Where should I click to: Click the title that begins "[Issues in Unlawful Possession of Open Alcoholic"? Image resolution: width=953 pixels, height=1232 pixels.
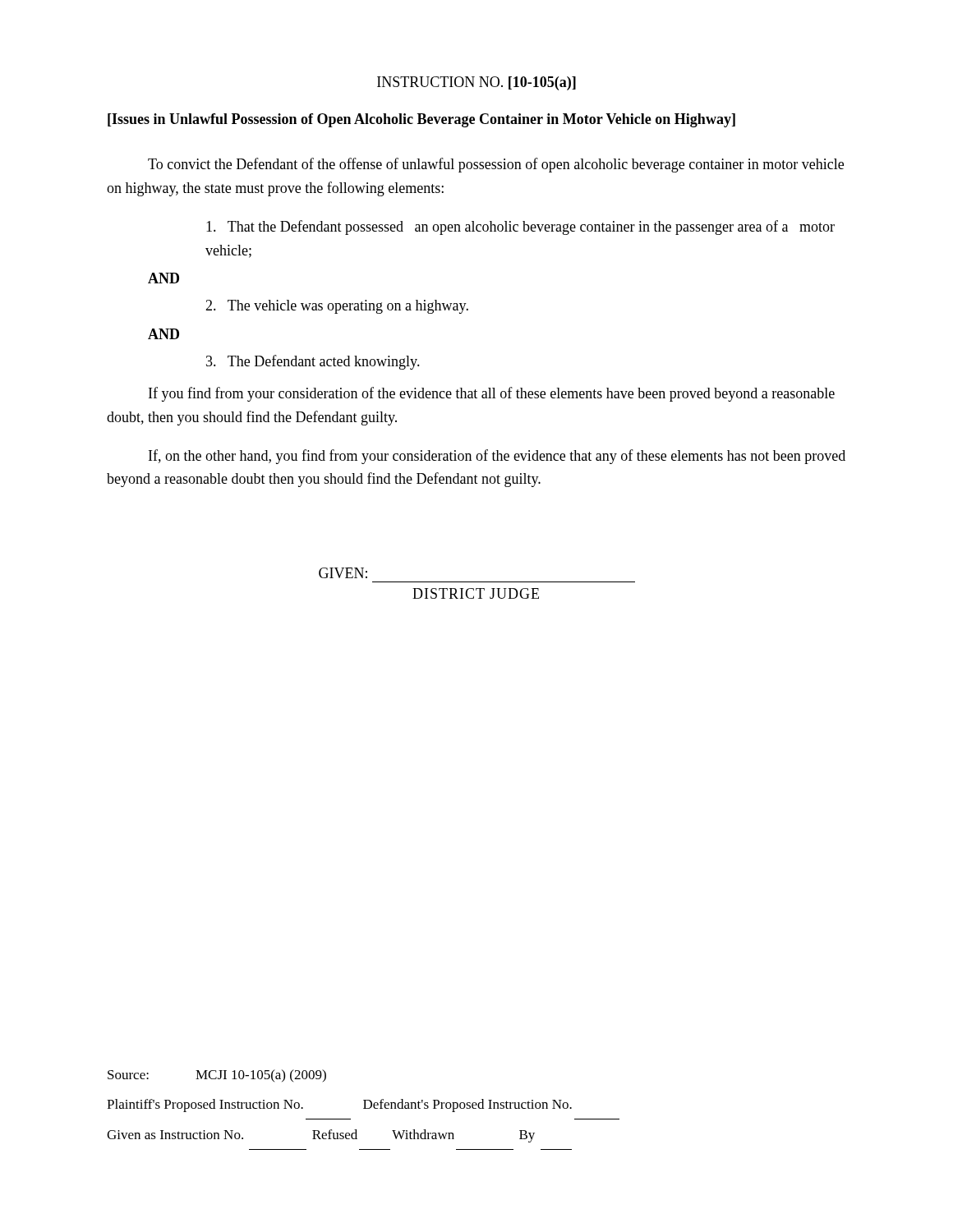(x=421, y=119)
